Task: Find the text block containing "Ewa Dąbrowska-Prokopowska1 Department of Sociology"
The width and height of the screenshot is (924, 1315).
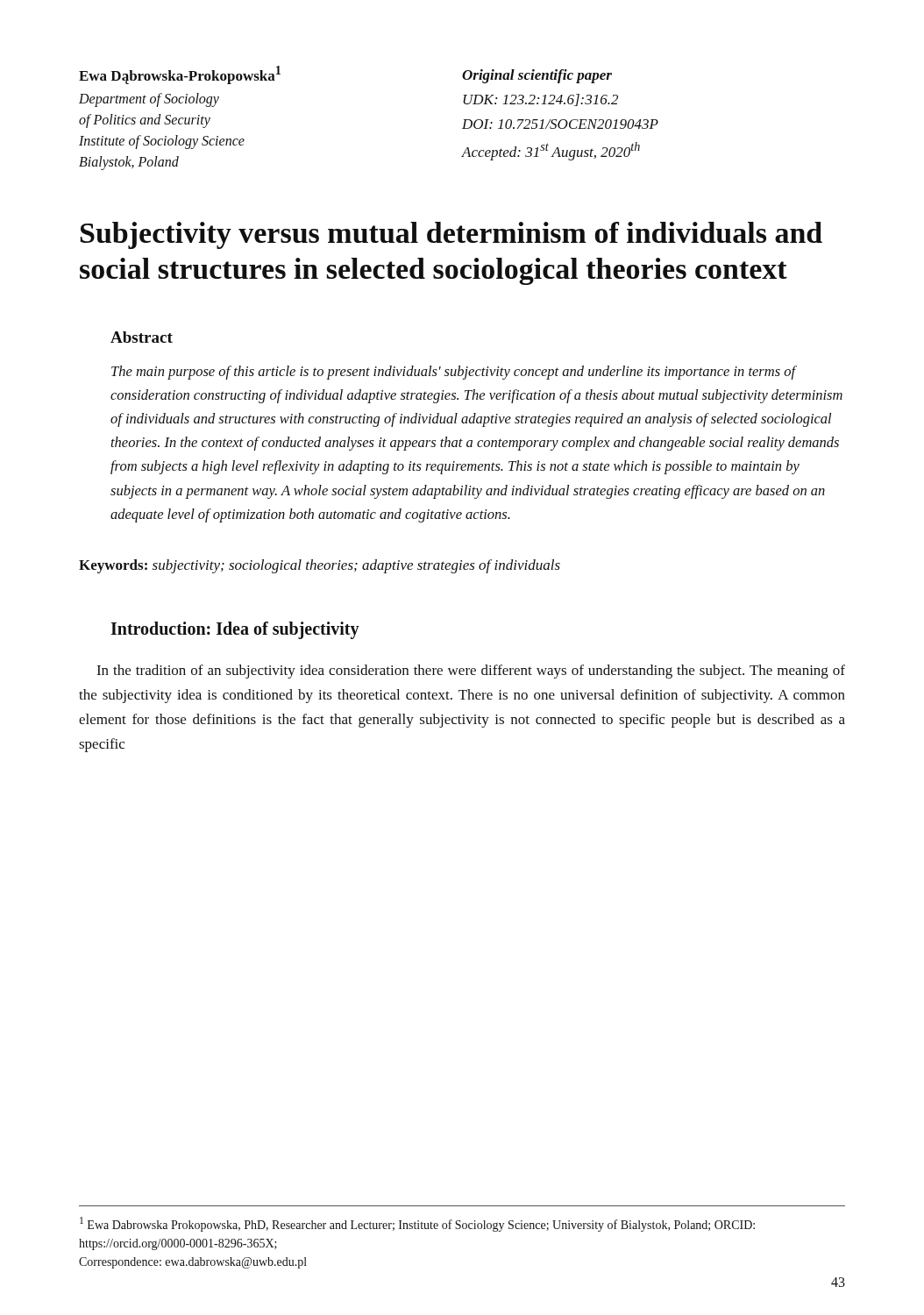Action: pyautogui.click(x=180, y=75)
